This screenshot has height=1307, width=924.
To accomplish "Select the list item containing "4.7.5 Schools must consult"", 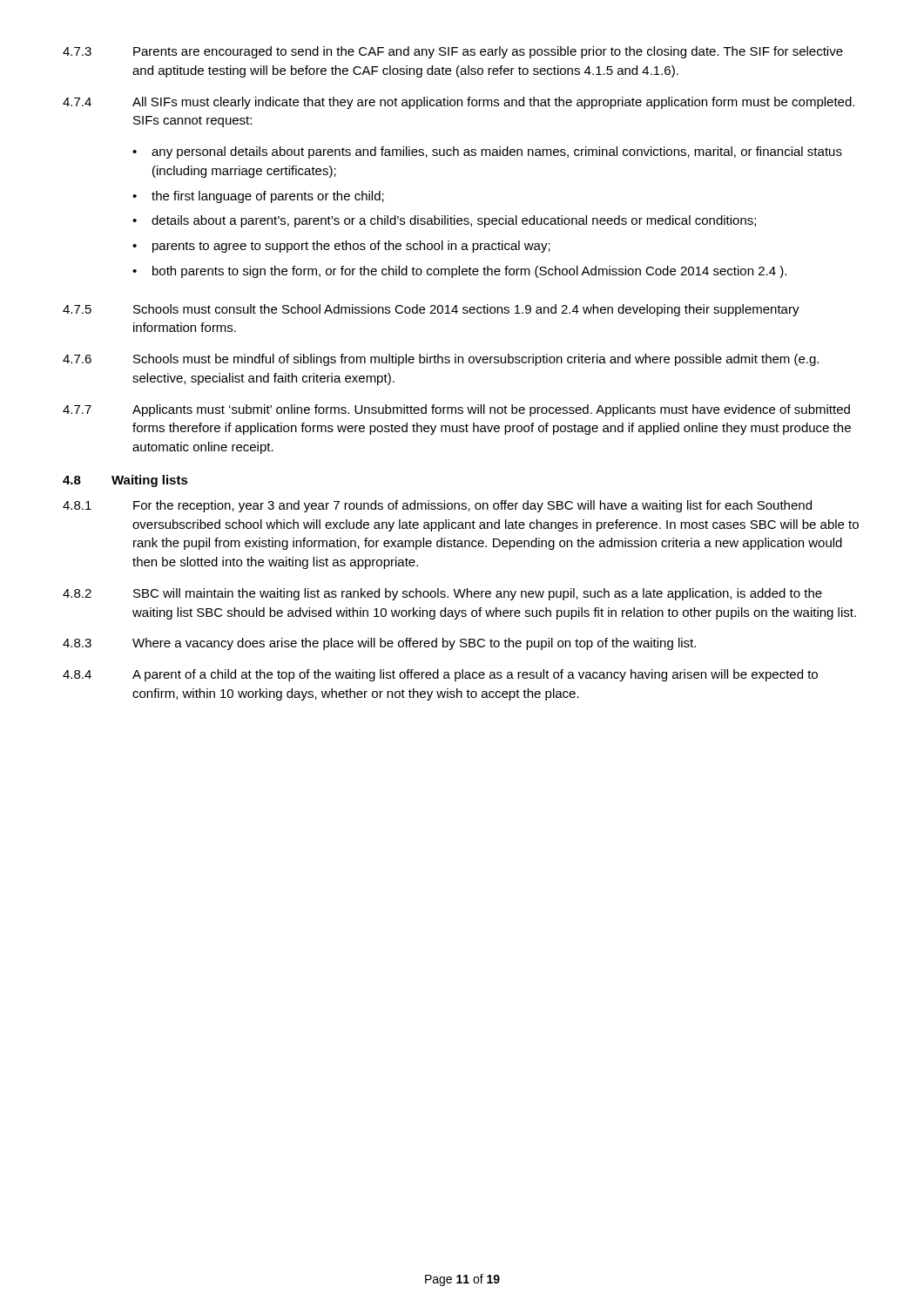I will pos(462,318).
